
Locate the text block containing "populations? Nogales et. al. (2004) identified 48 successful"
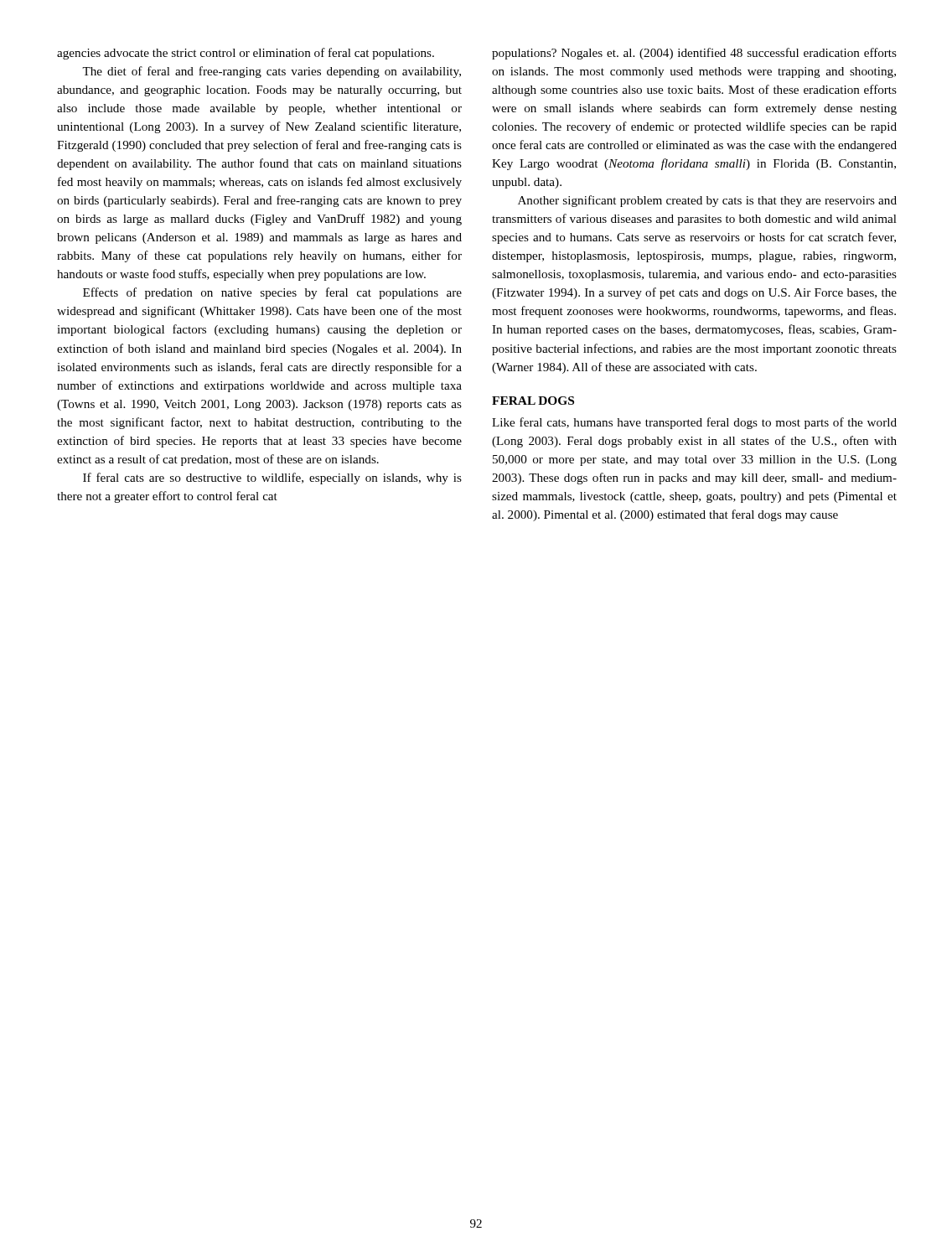coord(694,210)
